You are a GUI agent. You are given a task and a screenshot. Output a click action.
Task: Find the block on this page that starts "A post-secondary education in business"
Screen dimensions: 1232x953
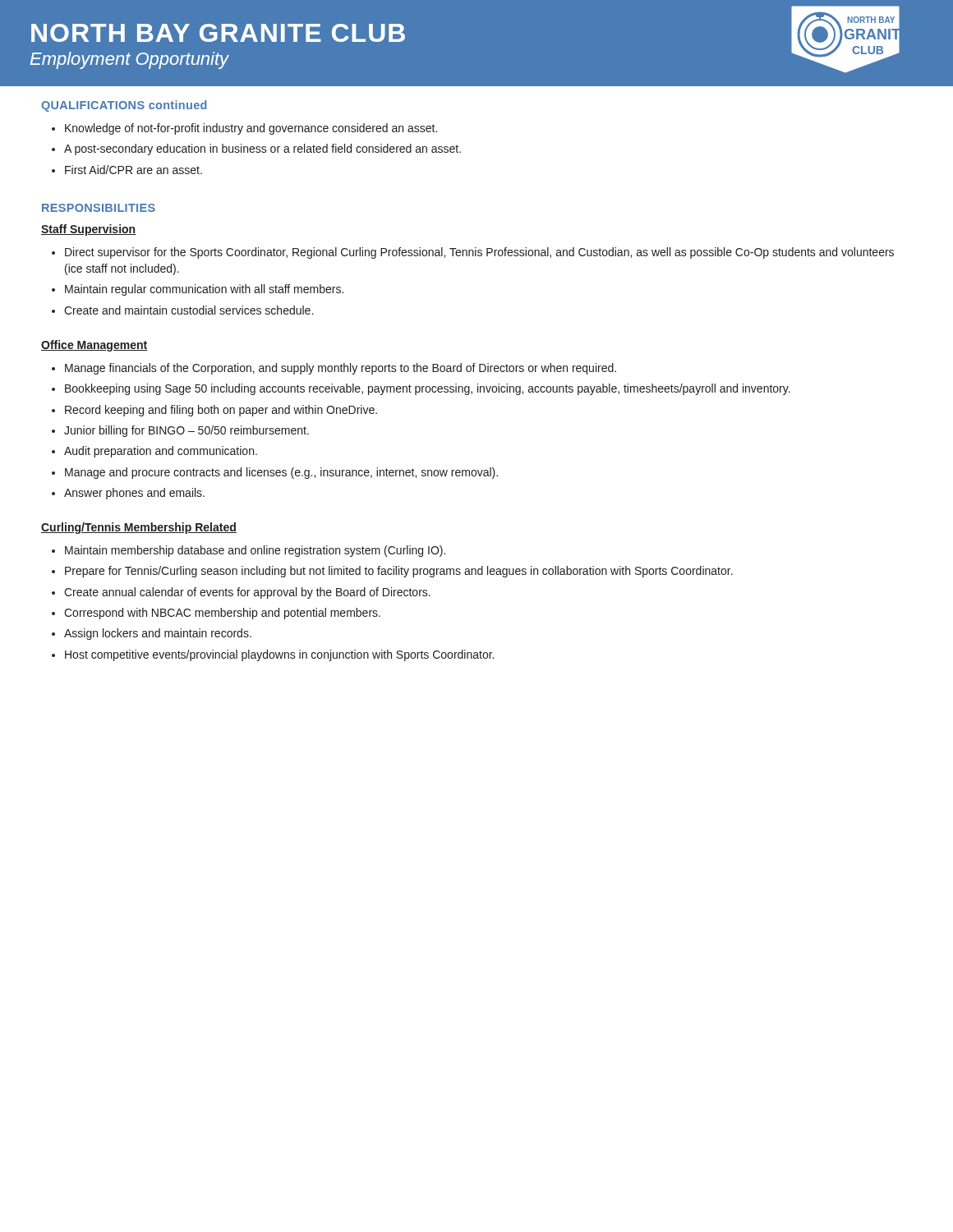pyautogui.click(x=263, y=149)
